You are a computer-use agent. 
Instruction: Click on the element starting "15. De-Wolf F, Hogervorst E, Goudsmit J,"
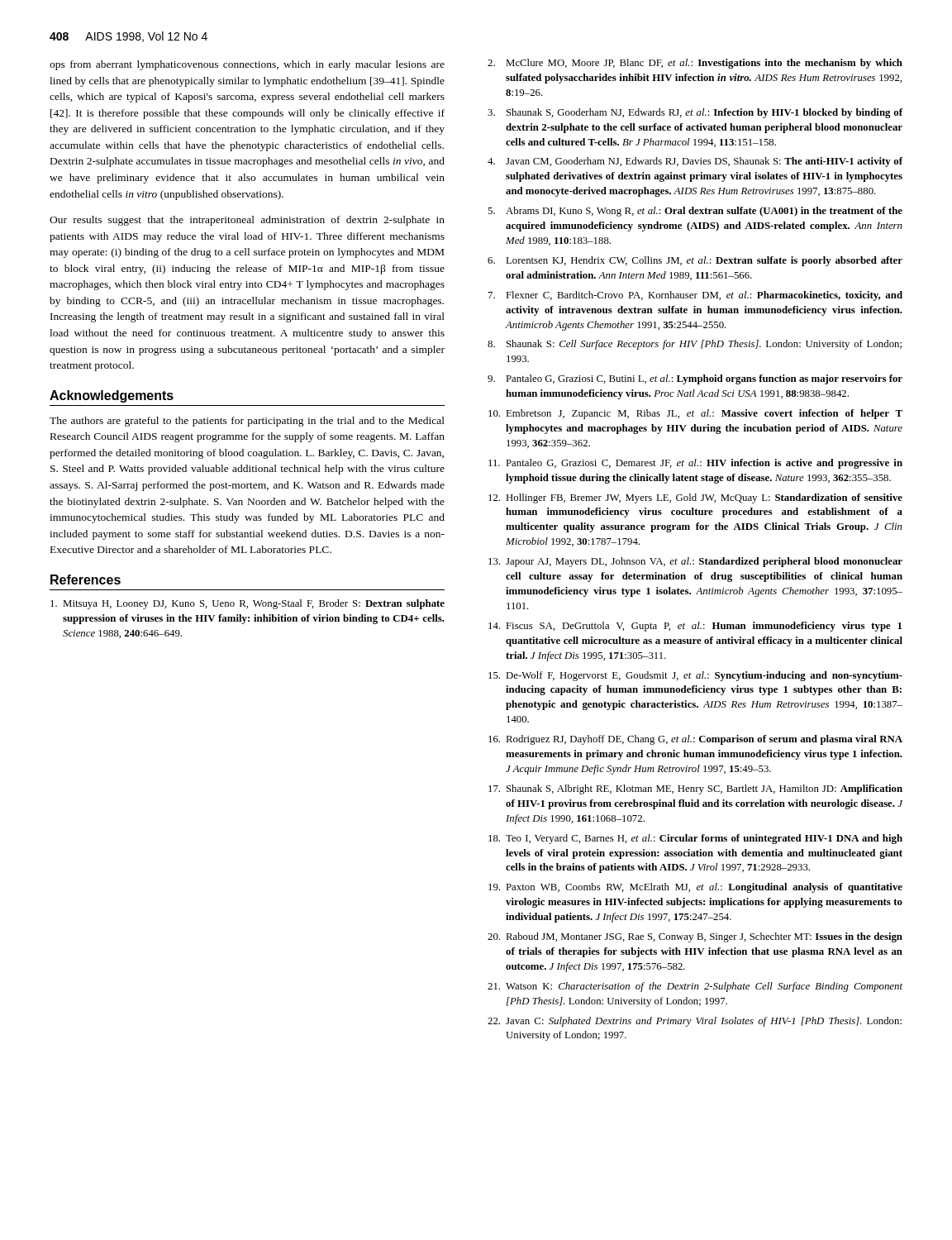point(695,698)
